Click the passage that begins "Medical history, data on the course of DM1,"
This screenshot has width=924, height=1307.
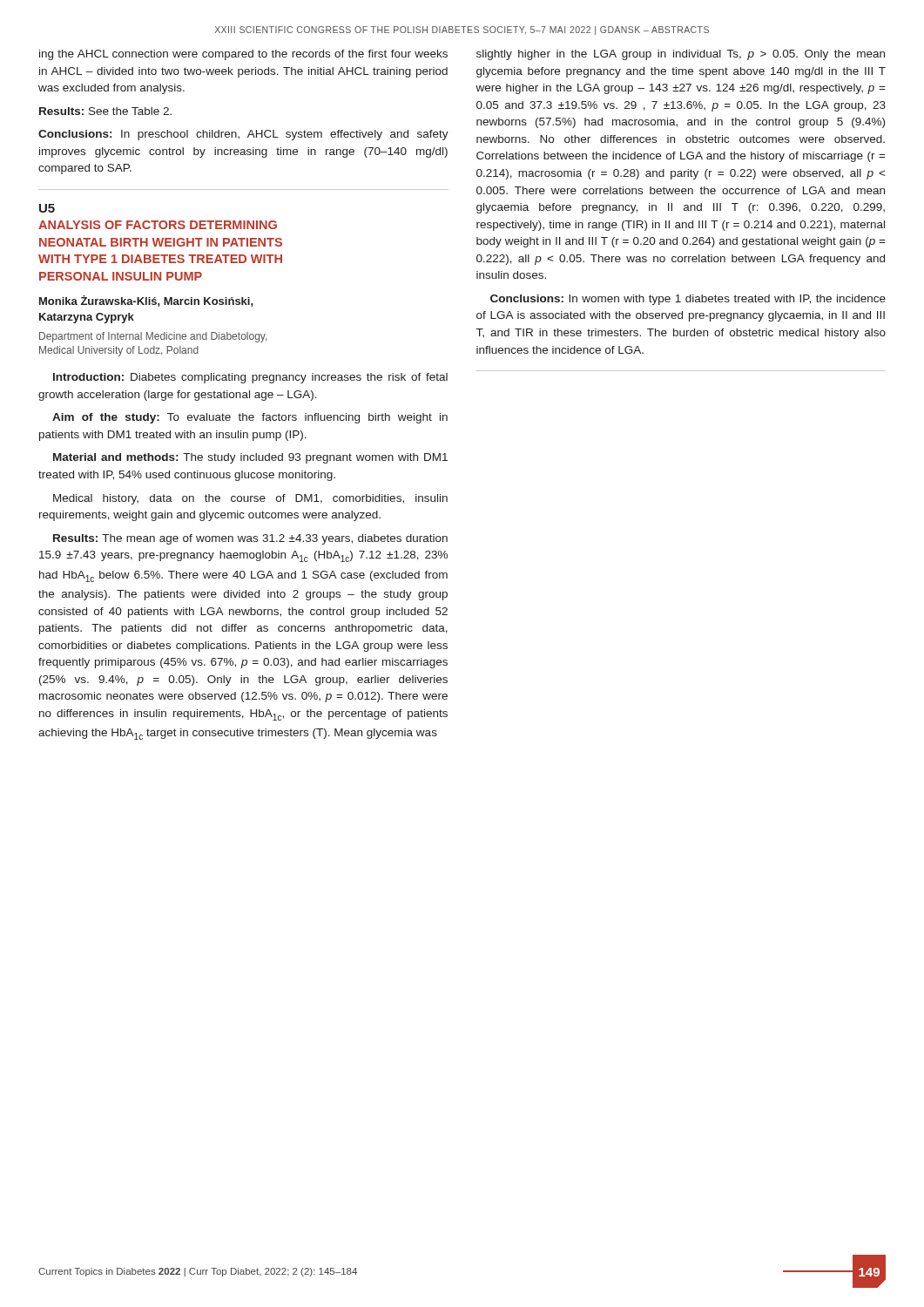[243, 506]
